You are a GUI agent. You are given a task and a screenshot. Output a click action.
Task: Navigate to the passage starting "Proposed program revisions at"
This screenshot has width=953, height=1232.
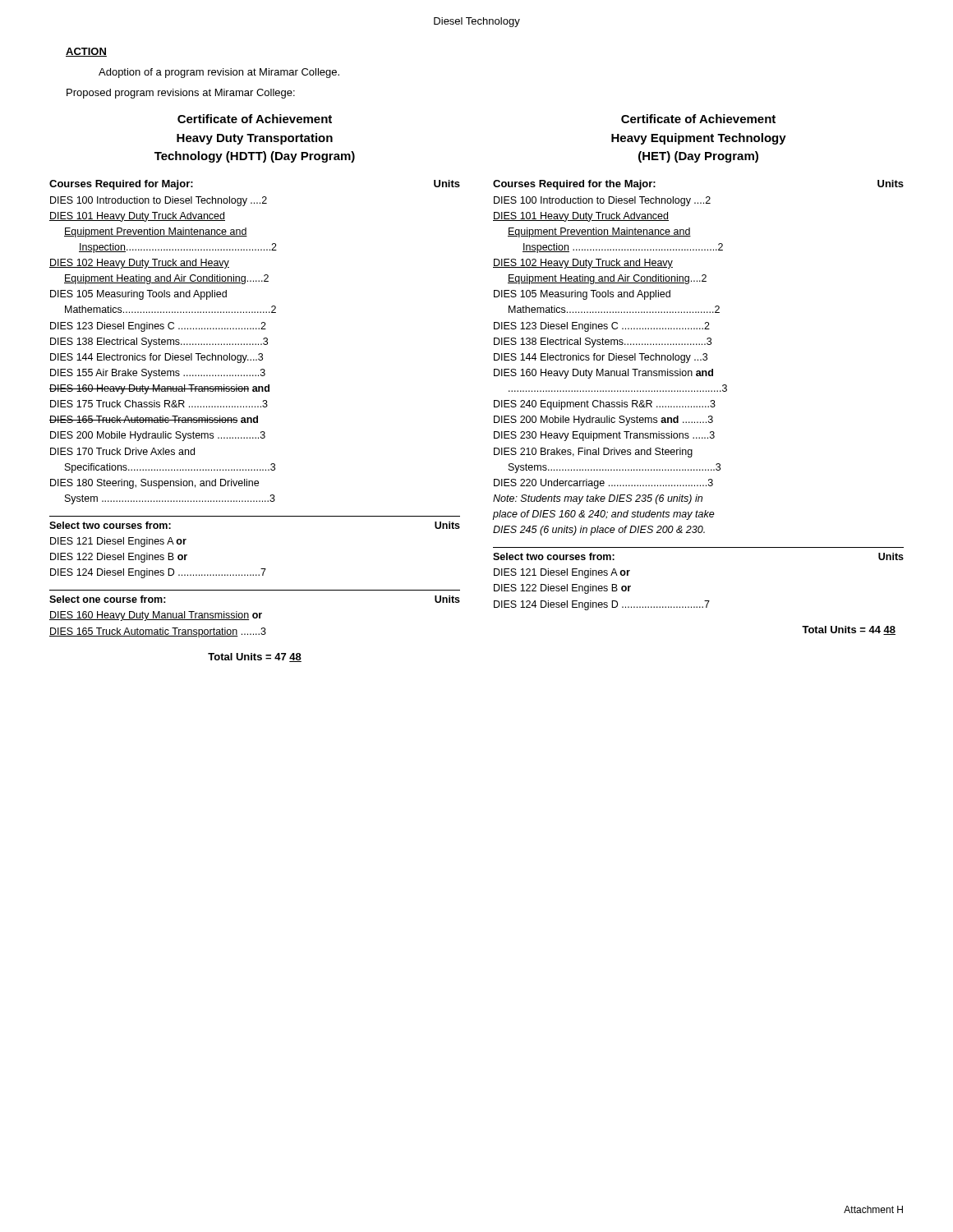tap(181, 92)
